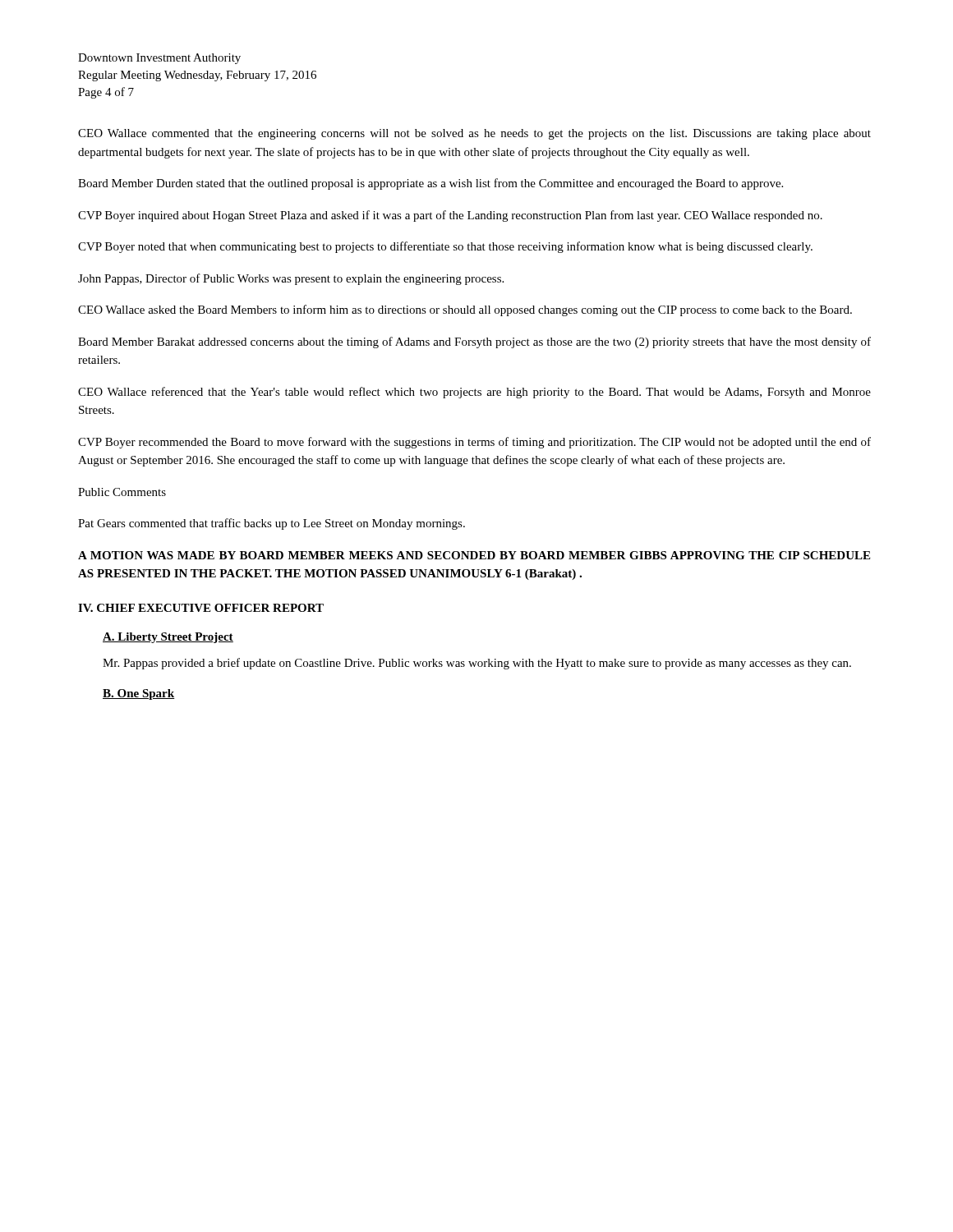Select the block starting "CEO Wallace commented"

[x=474, y=142]
